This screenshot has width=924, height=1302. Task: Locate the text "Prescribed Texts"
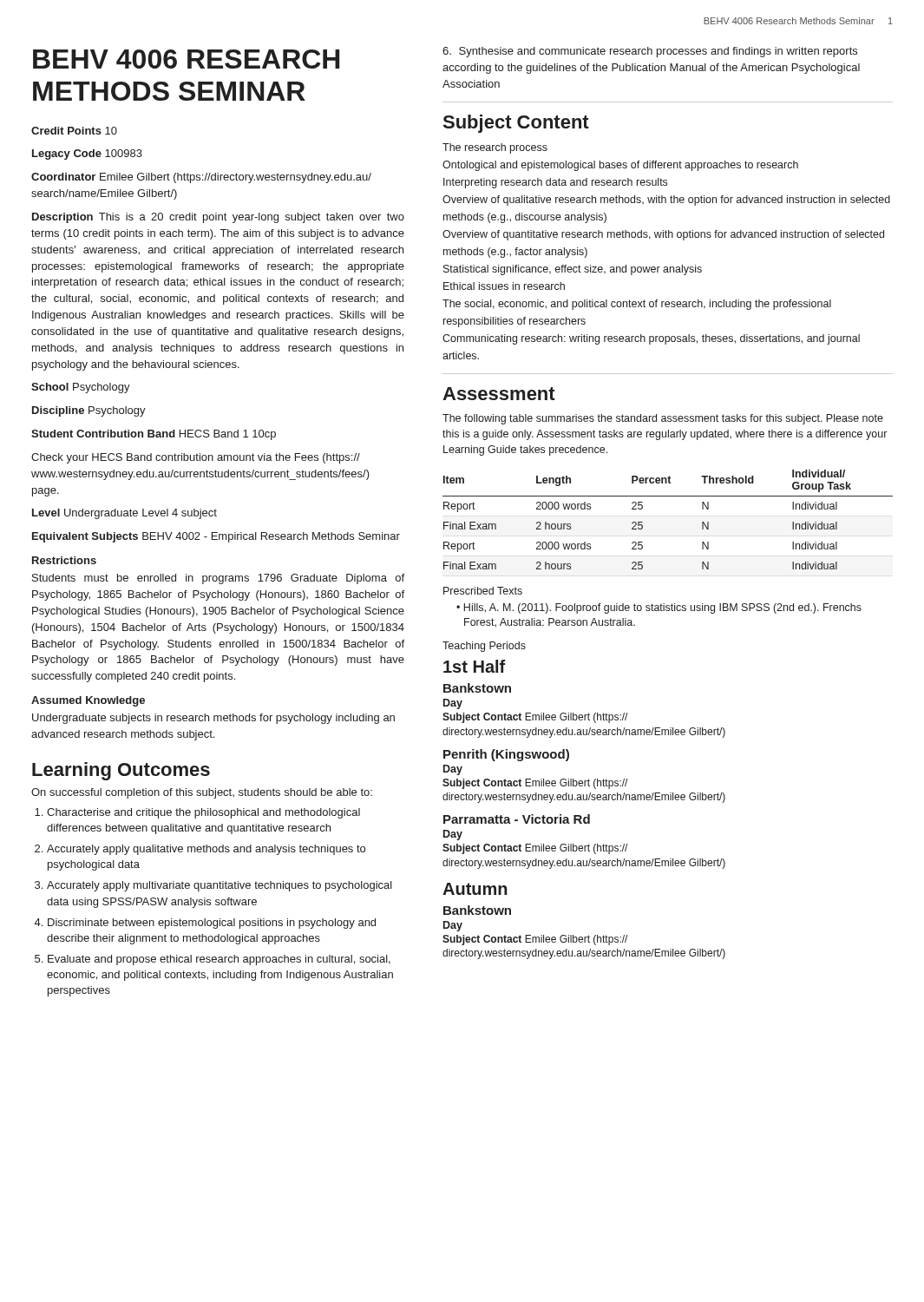[x=482, y=591]
